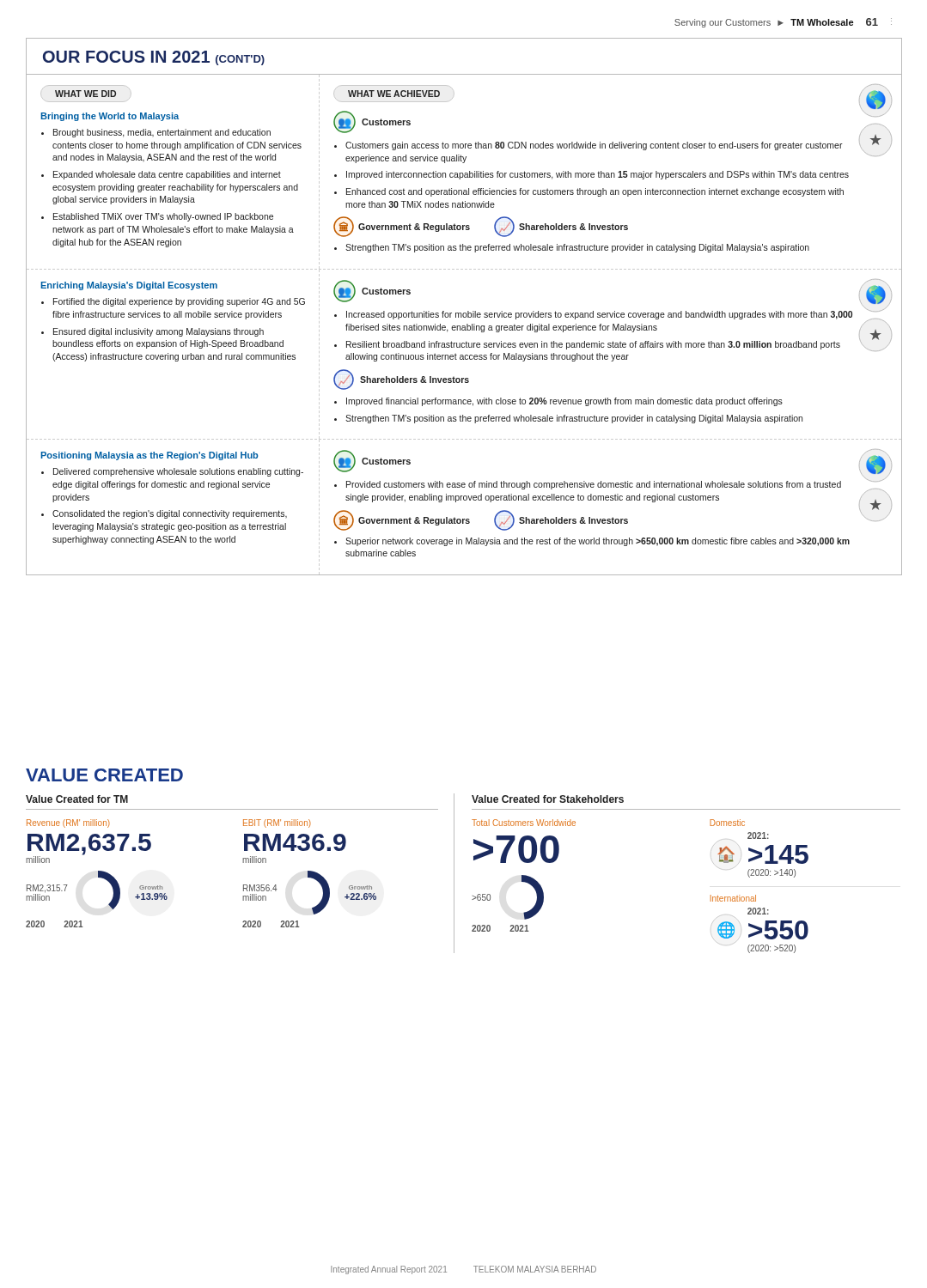The height and width of the screenshot is (1288, 927).
Task: Locate the list item with the text "Established TMiX over TM's wholly-owned IP backbone"
Action: pyautogui.click(x=173, y=229)
